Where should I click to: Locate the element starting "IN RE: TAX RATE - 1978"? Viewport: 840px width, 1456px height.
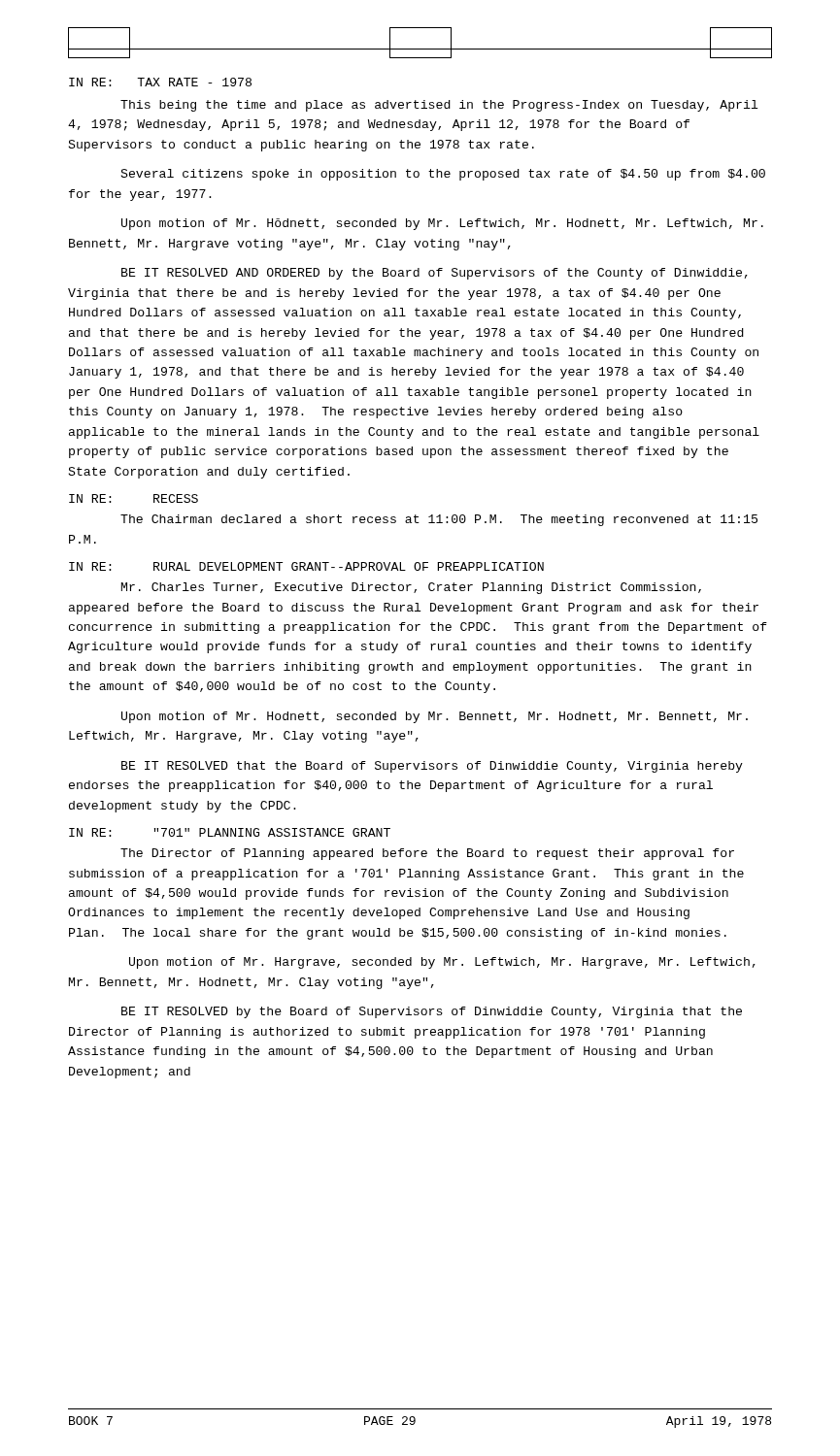click(x=160, y=83)
